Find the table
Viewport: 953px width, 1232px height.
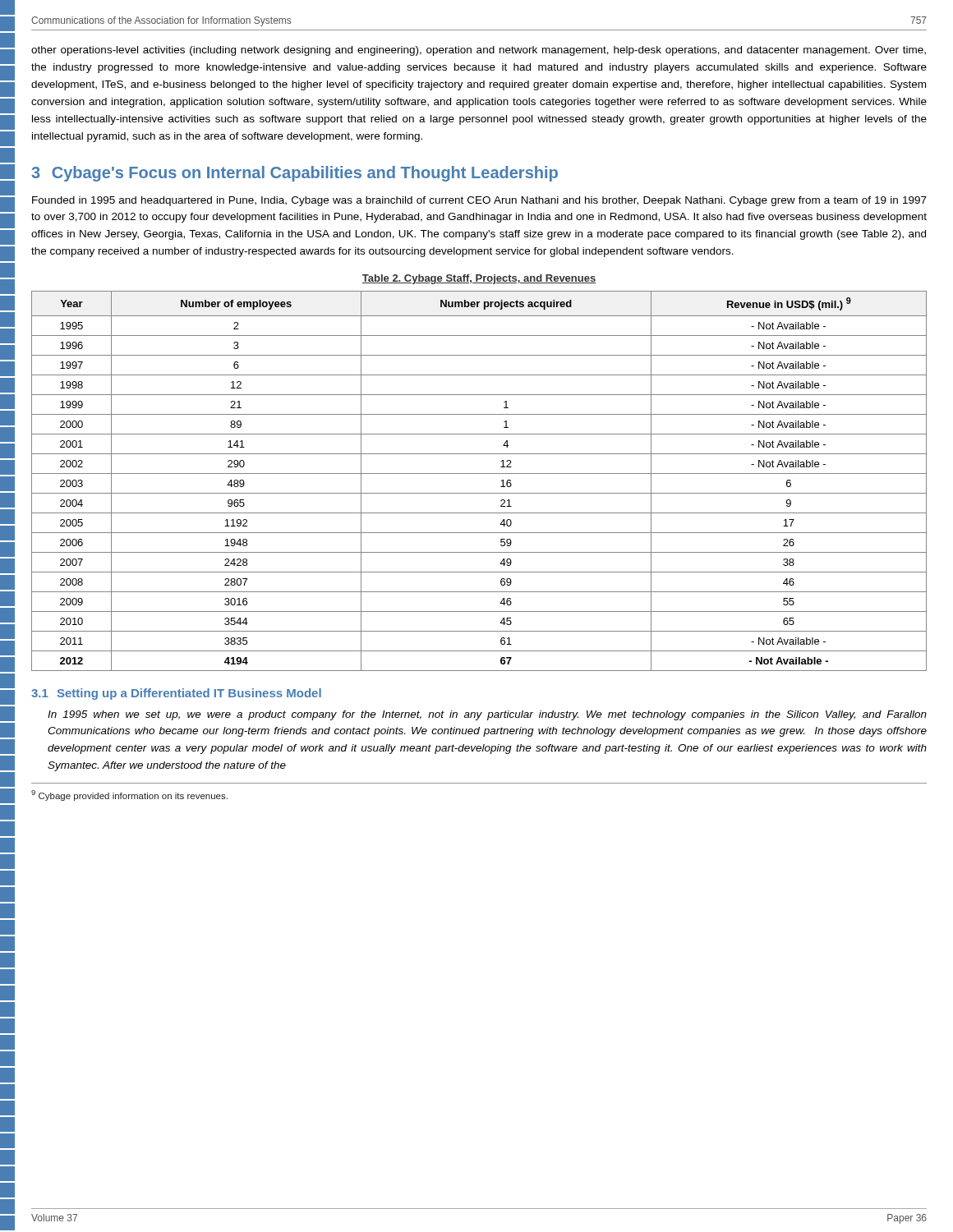pos(479,481)
